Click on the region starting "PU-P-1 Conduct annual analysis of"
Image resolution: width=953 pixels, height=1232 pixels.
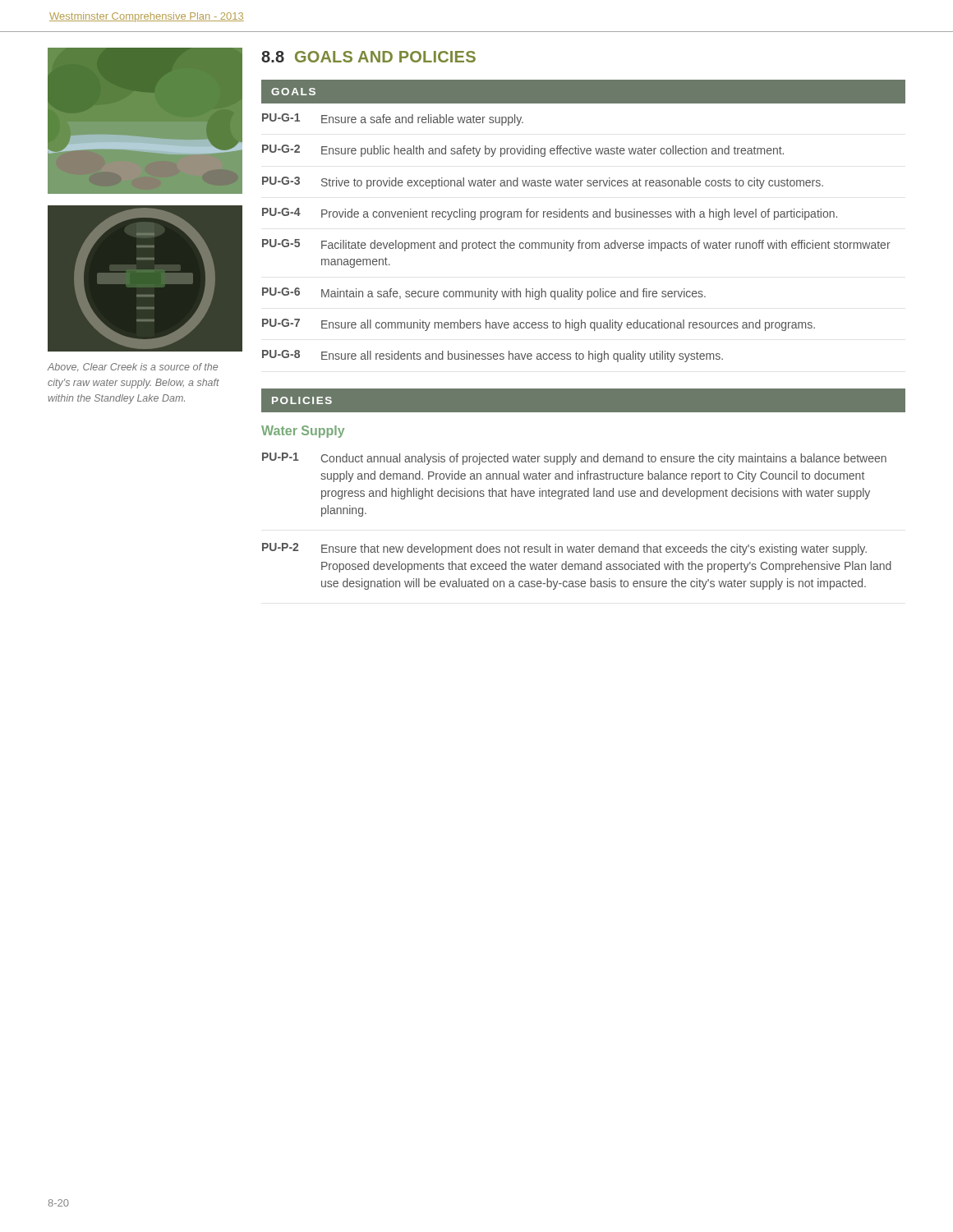(583, 485)
